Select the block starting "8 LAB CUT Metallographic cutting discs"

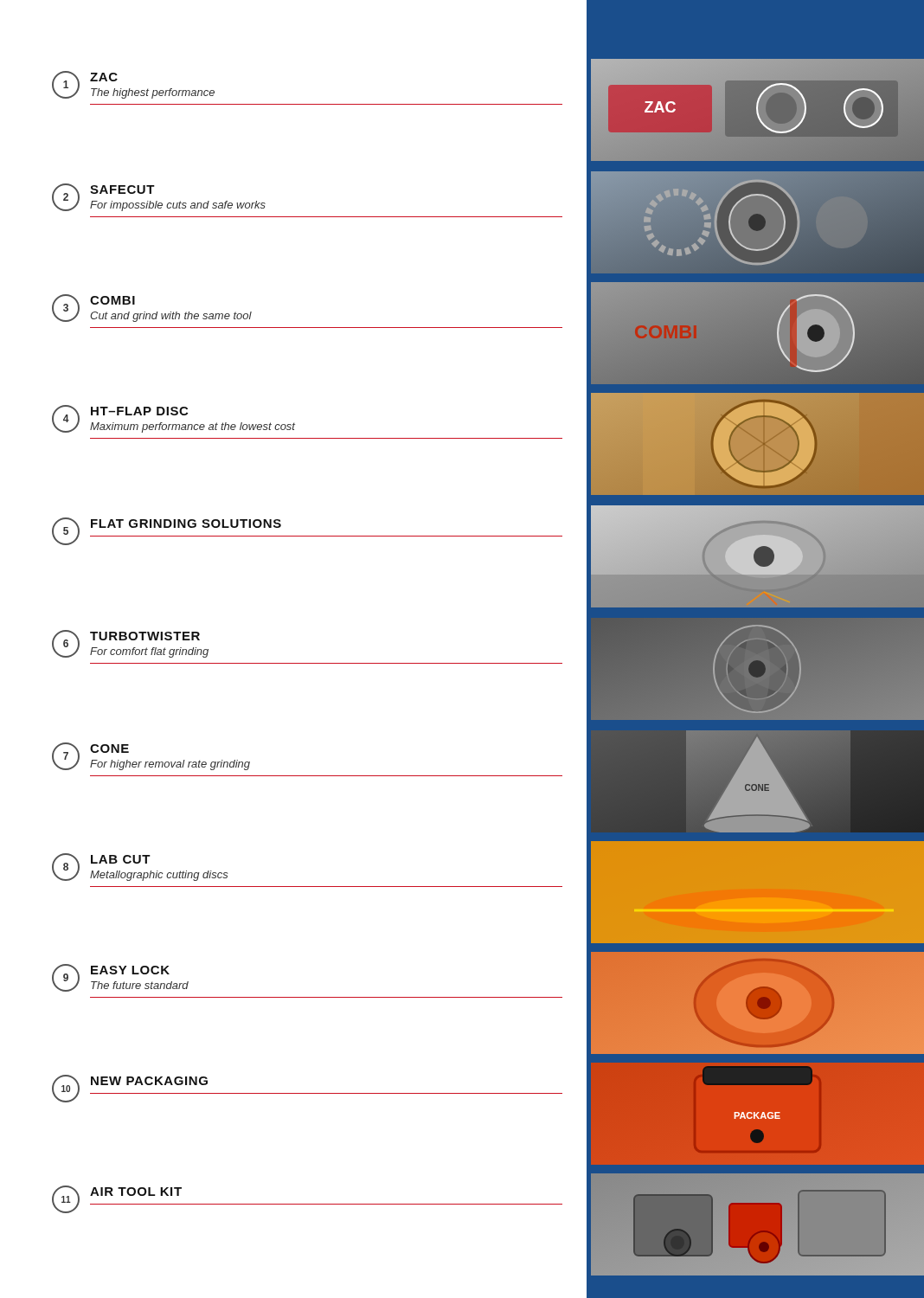coord(307,873)
